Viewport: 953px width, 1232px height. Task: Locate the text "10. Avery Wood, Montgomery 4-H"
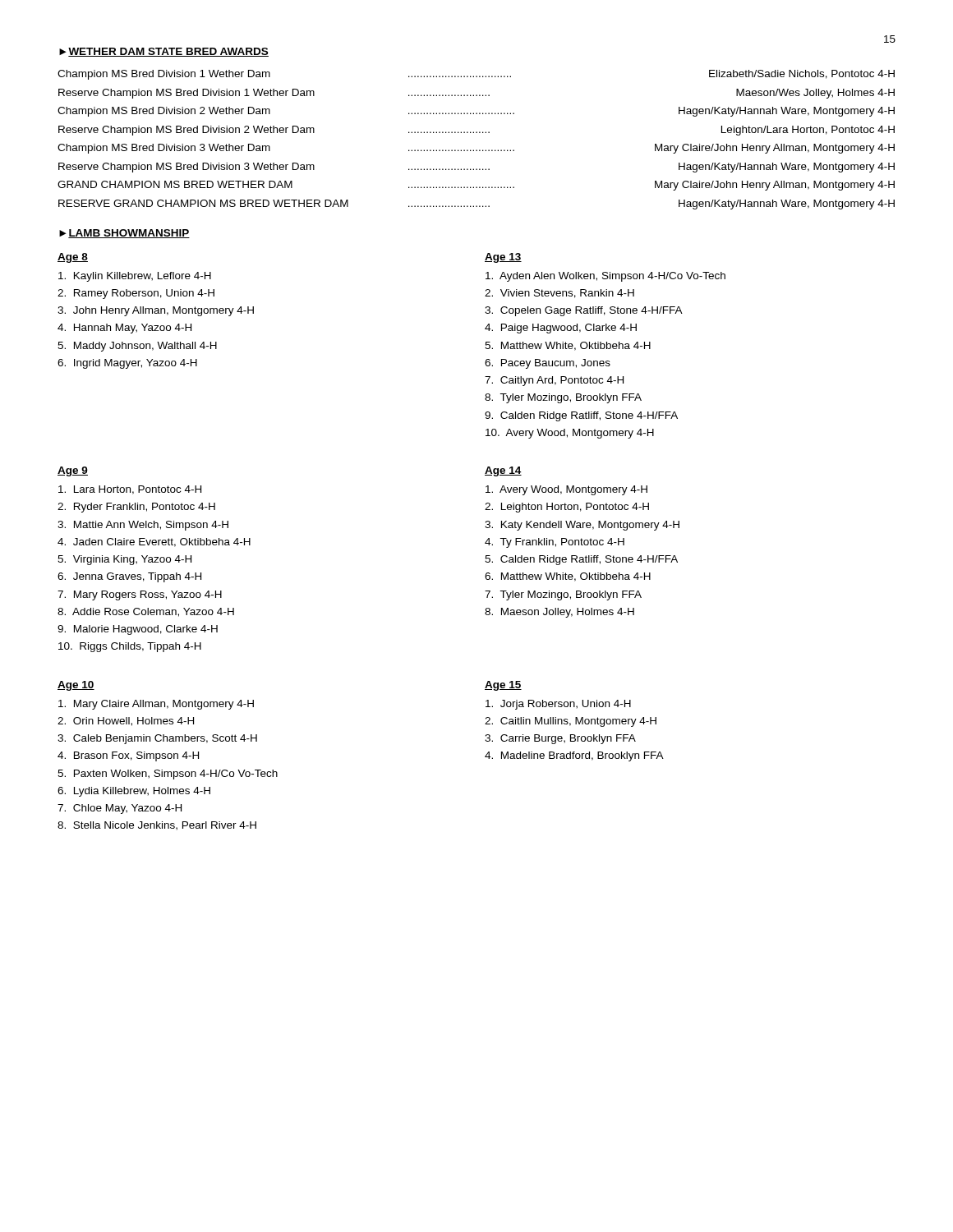(570, 432)
